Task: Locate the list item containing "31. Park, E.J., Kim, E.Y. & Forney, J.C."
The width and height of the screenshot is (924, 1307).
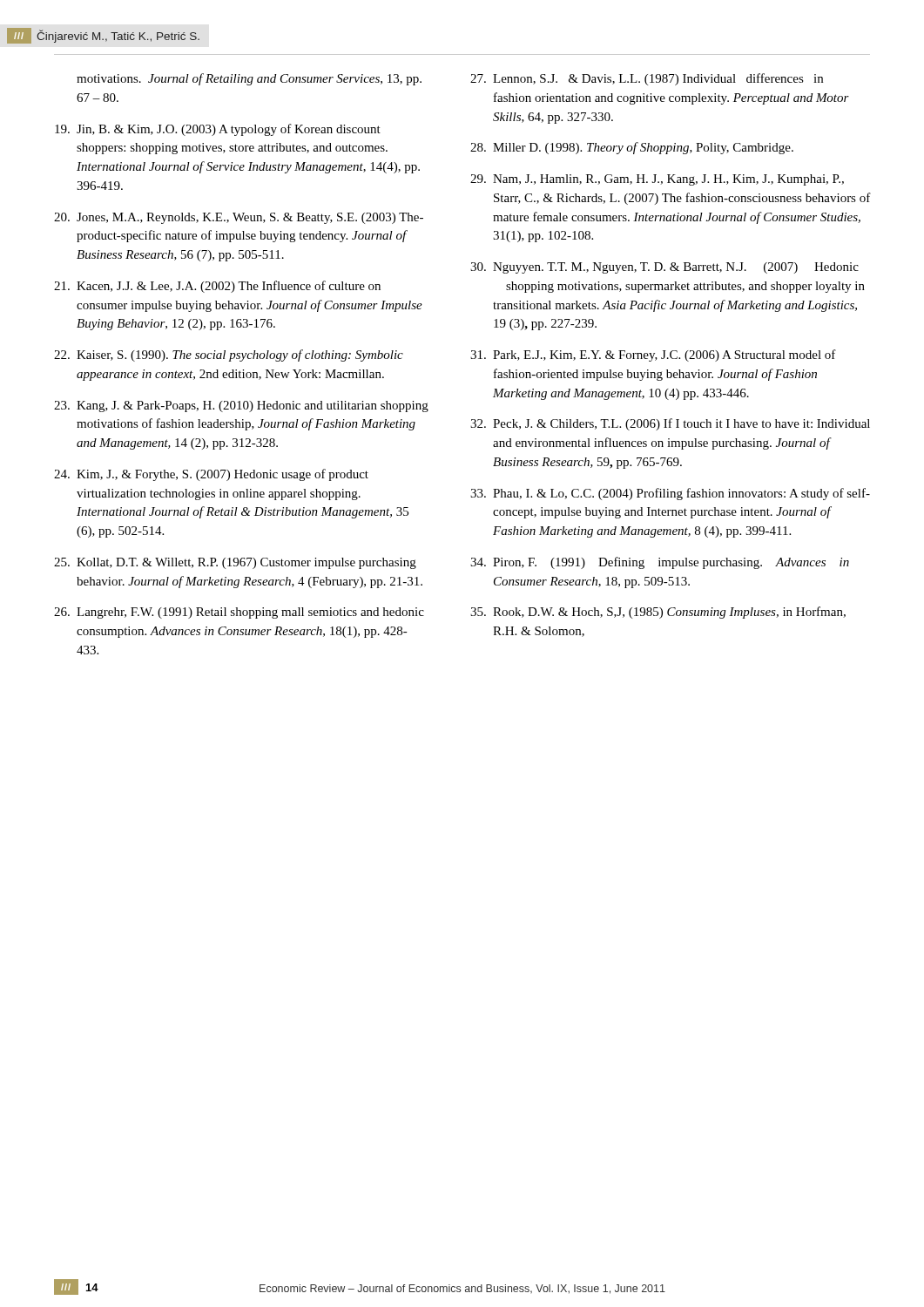Action: pyautogui.click(x=671, y=374)
